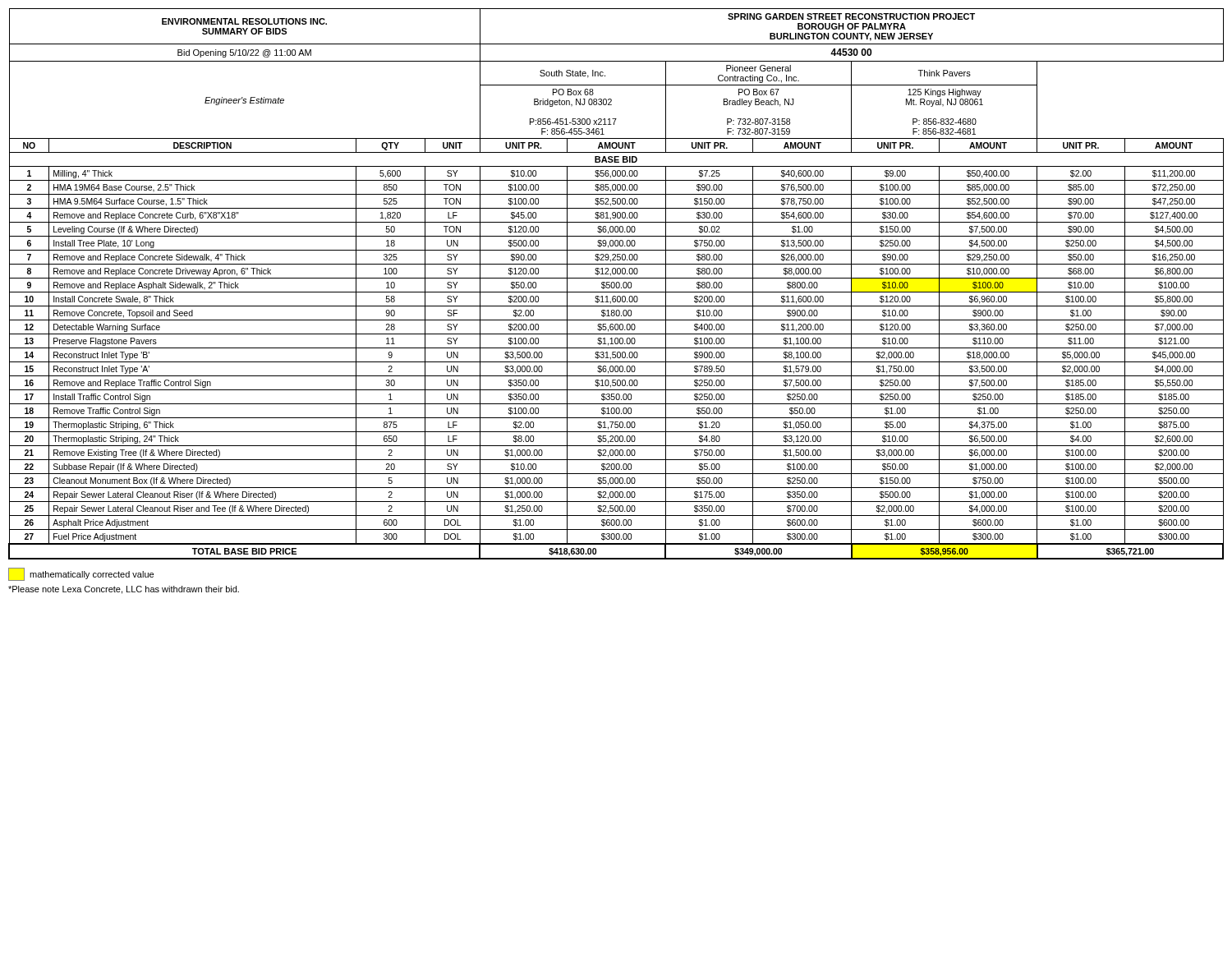Point to the element starting "Please note Lexa Concrete, LLC has"
The height and width of the screenshot is (953, 1232).
click(124, 589)
